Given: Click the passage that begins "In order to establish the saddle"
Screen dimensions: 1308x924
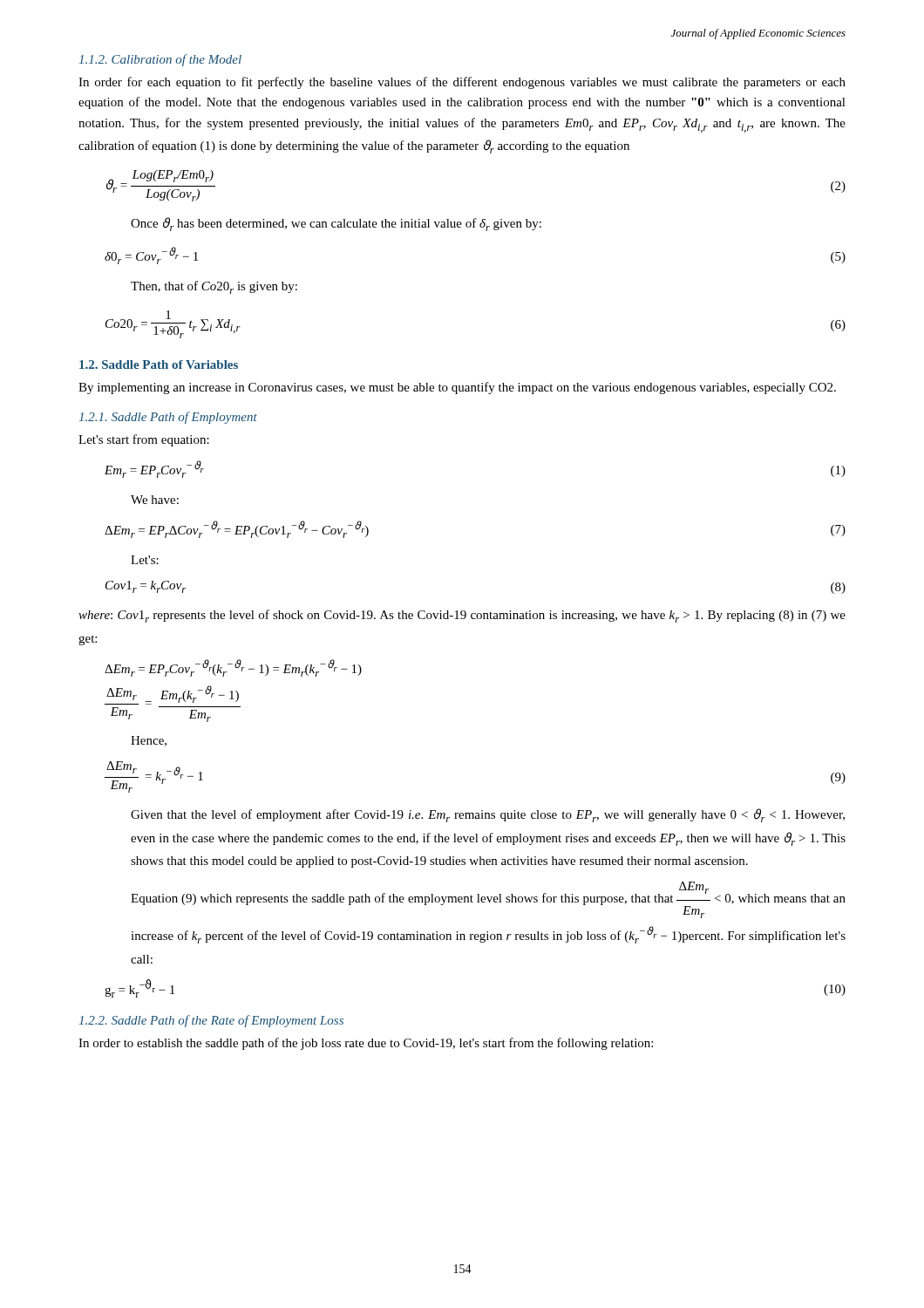Looking at the screenshot, I should coord(366,1043).
